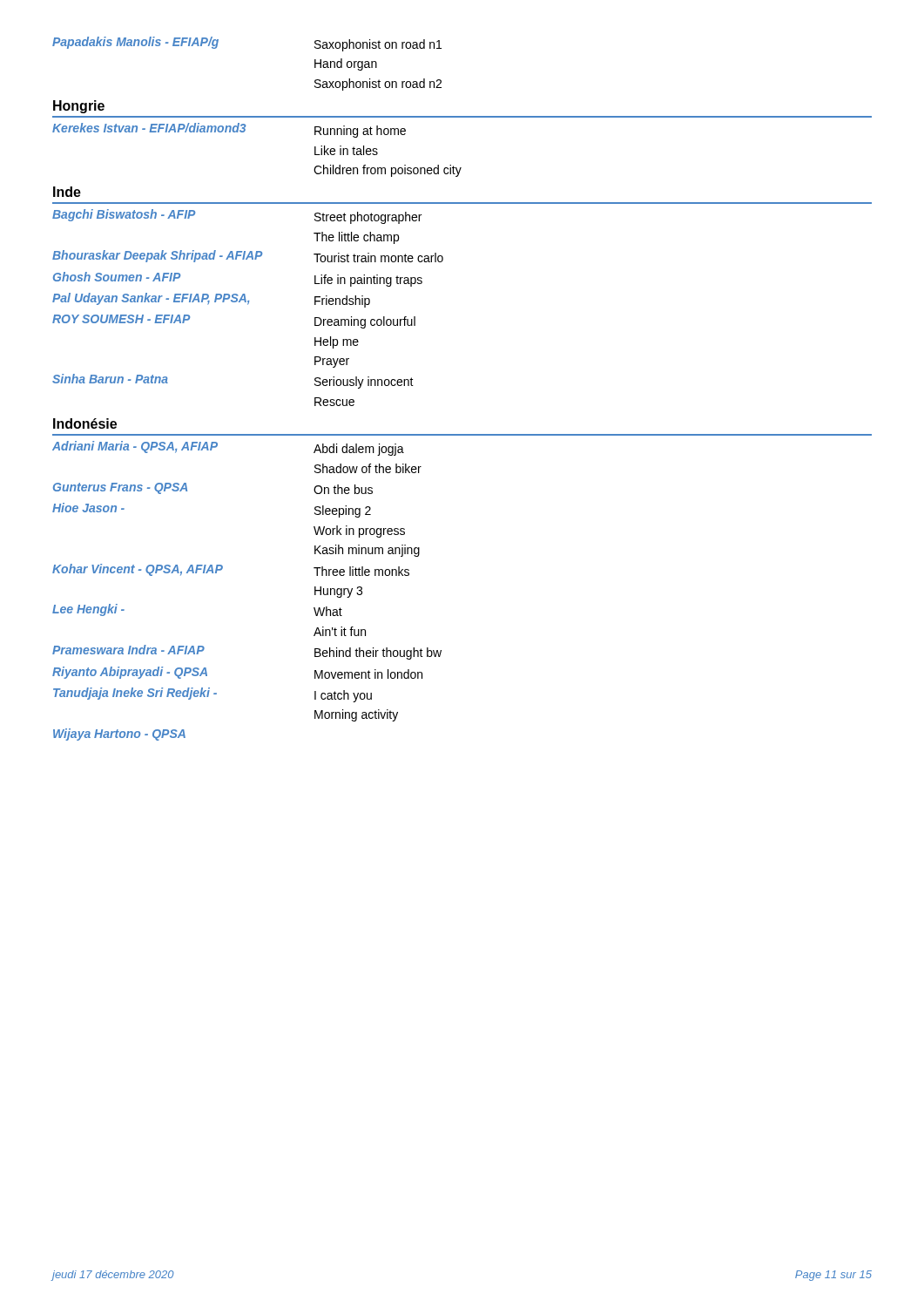This screenshot has height=1307, width=924.
Task: Navigate to the passage starting "Ghosh Soumen - AFIP Life in painting traps"
Action: tap(110, 279)
